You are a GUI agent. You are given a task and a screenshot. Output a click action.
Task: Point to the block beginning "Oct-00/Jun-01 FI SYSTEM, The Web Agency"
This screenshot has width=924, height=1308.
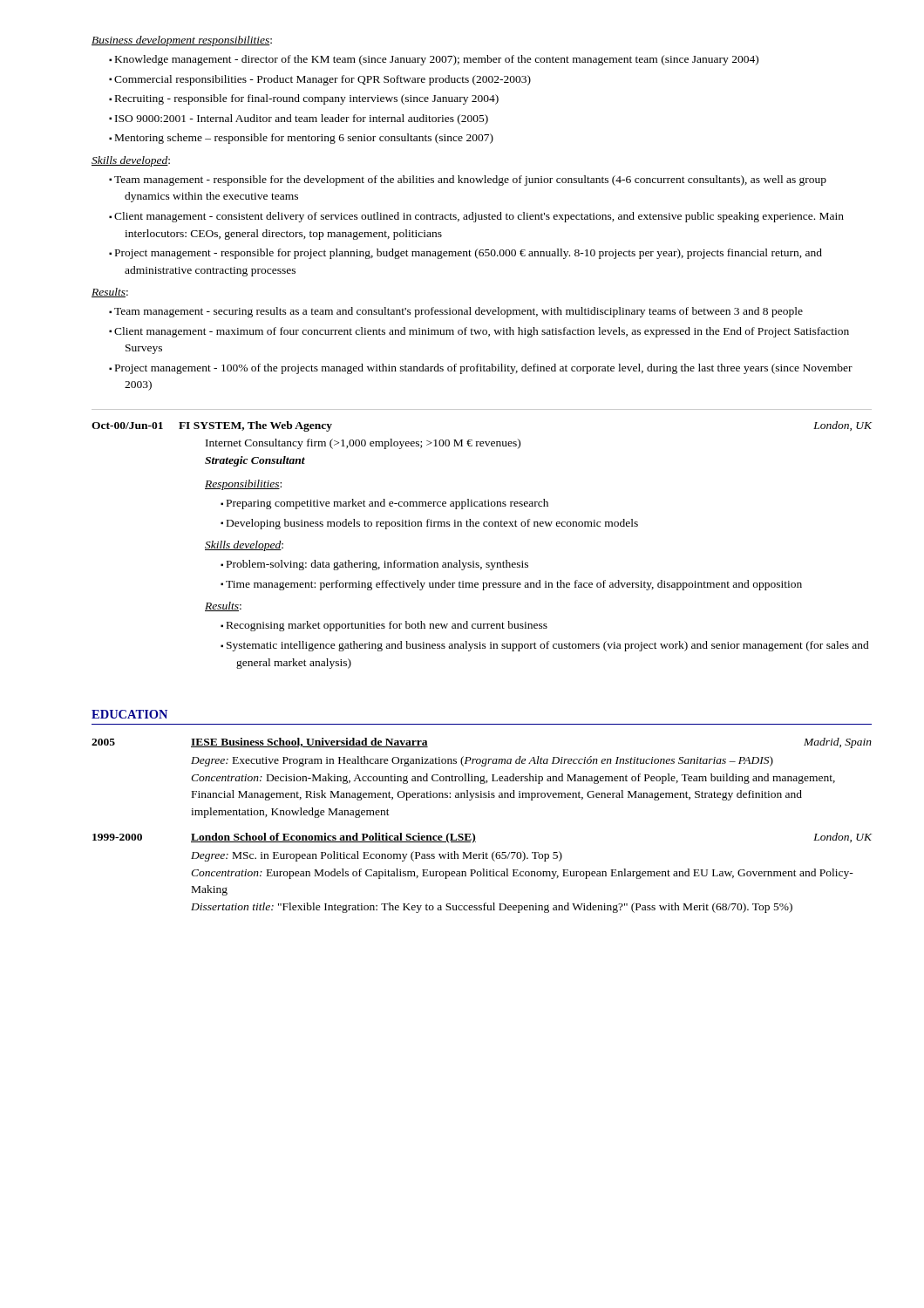(482, 443)
